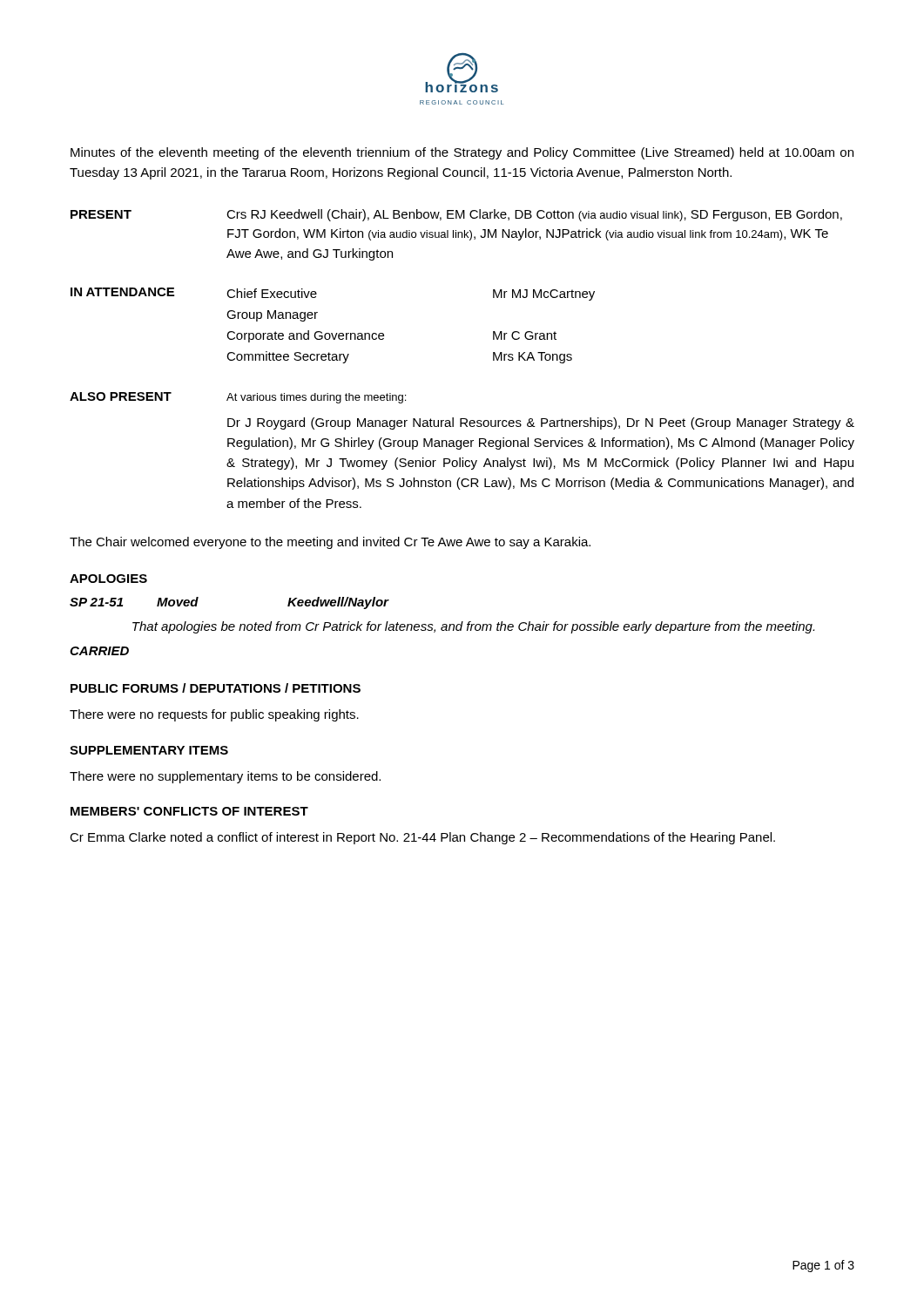Navigate to the block starting "Cr Emma Clarke noted a"
Image resolution: width=924 pixels, height=1307 pixels.
423,837
